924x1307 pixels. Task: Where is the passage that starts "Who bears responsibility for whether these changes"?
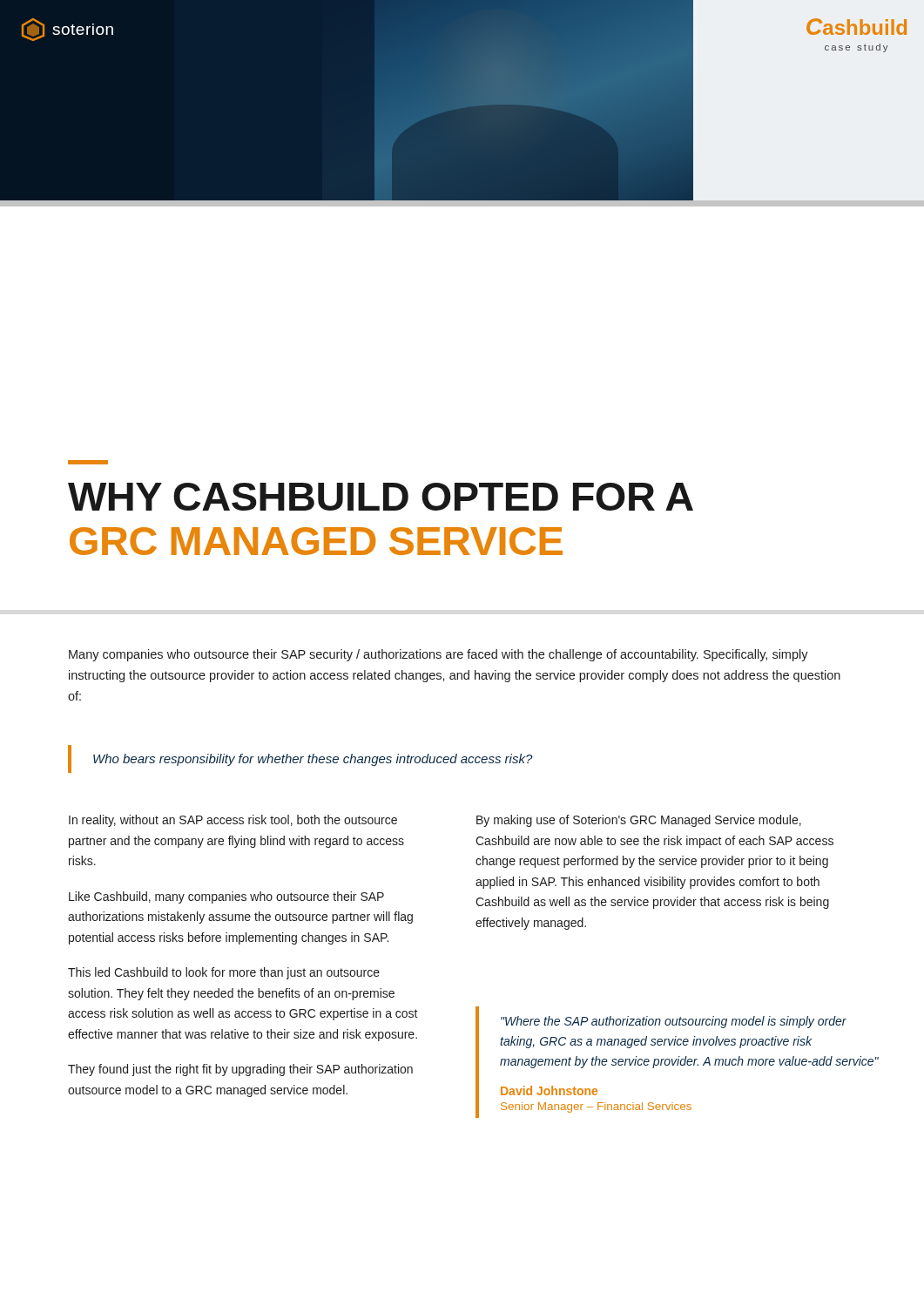(312, 759)
